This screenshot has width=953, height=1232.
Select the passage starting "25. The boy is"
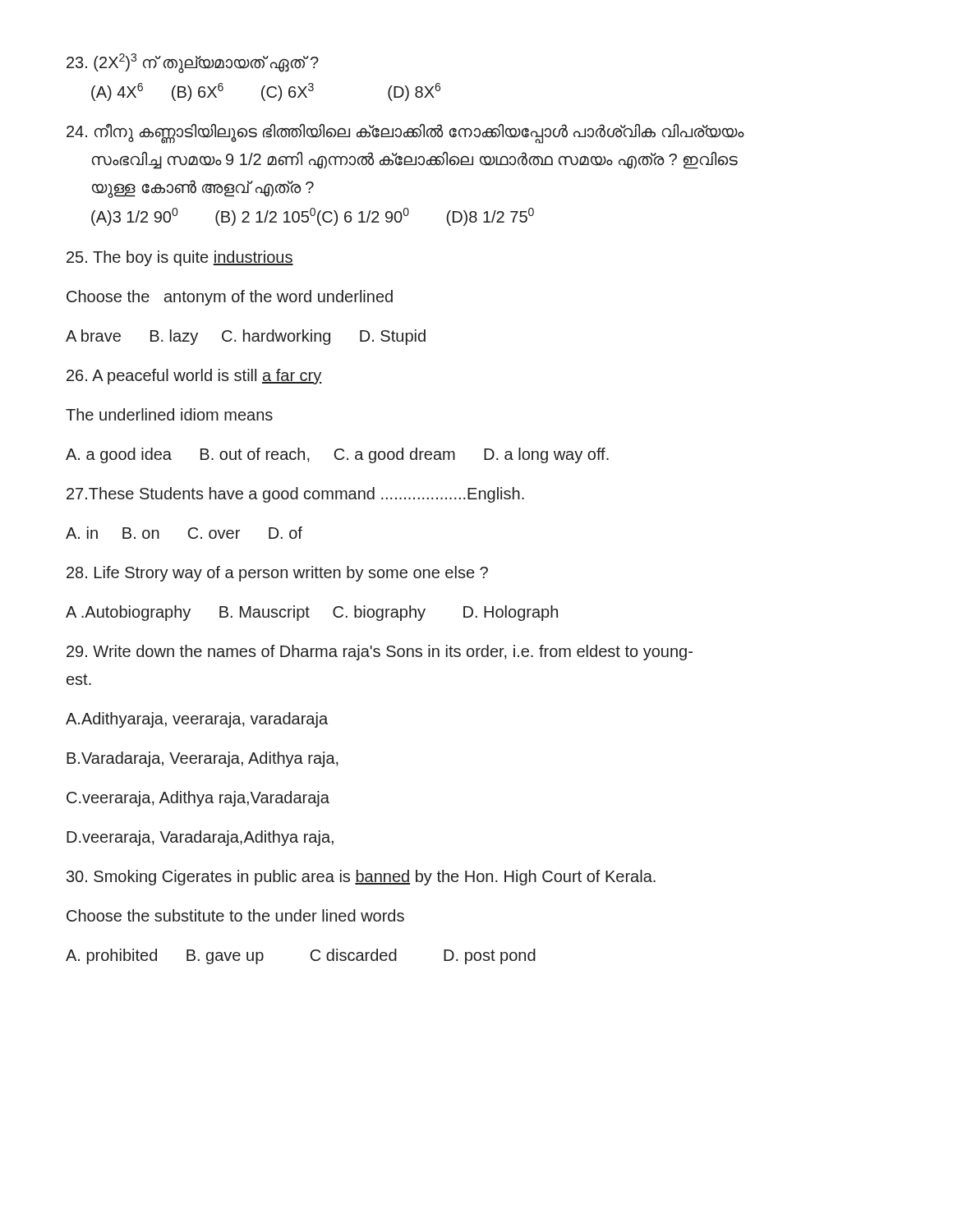pyautogui.click(x=180, y=258)
